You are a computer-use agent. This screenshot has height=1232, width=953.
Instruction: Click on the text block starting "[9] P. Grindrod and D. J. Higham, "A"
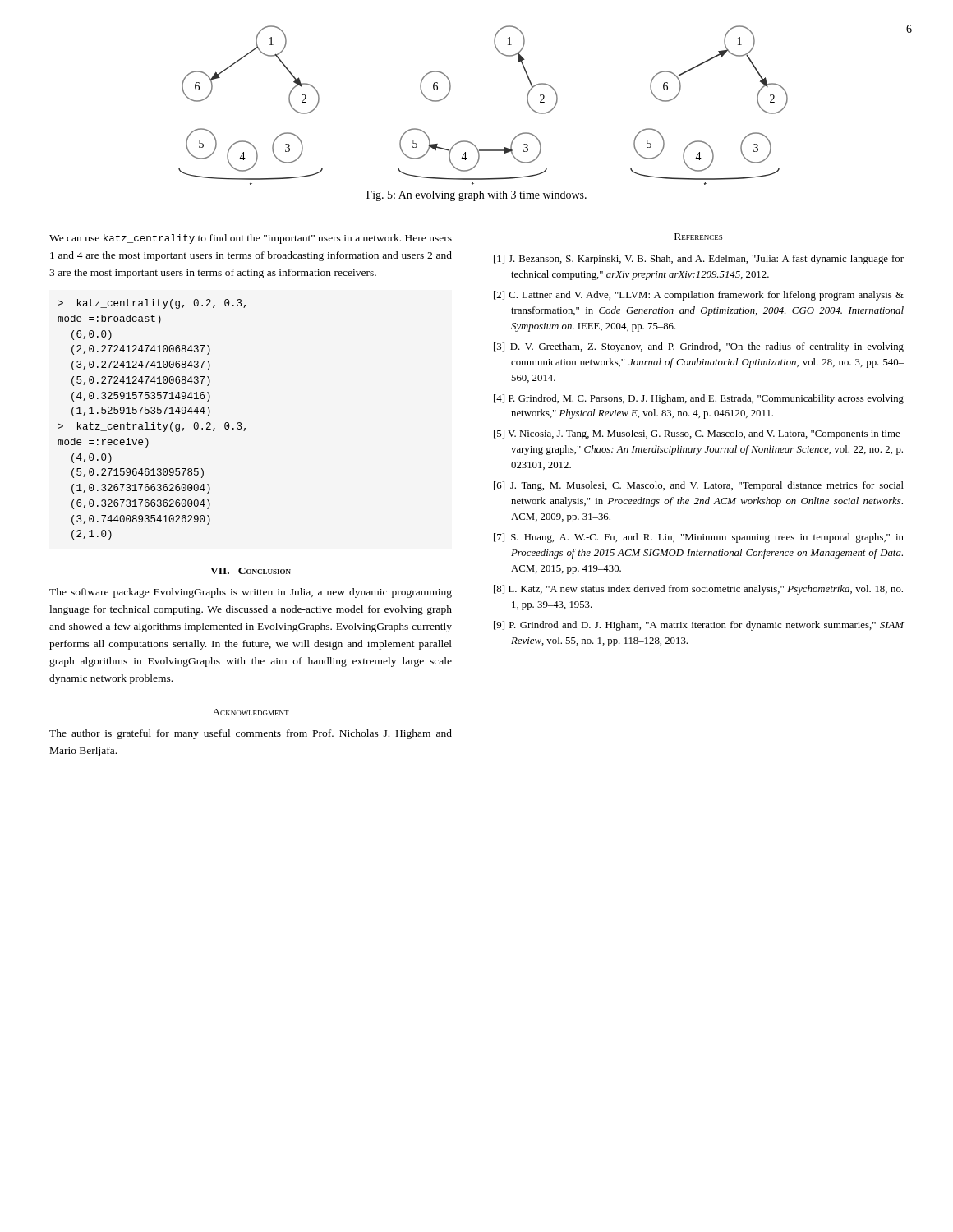click(x=698, y=633)
